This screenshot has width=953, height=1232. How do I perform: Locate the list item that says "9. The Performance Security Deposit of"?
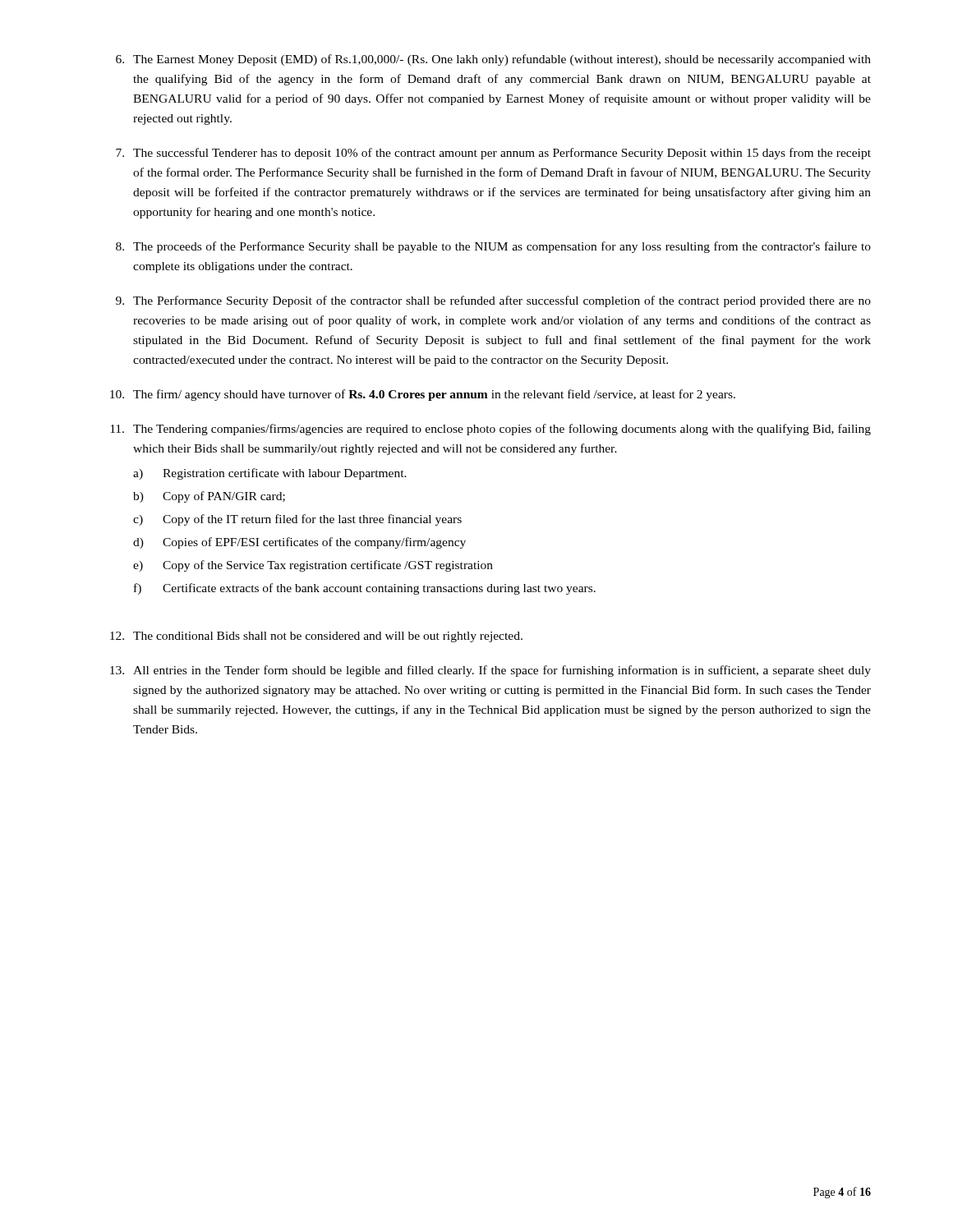(476, 330)
